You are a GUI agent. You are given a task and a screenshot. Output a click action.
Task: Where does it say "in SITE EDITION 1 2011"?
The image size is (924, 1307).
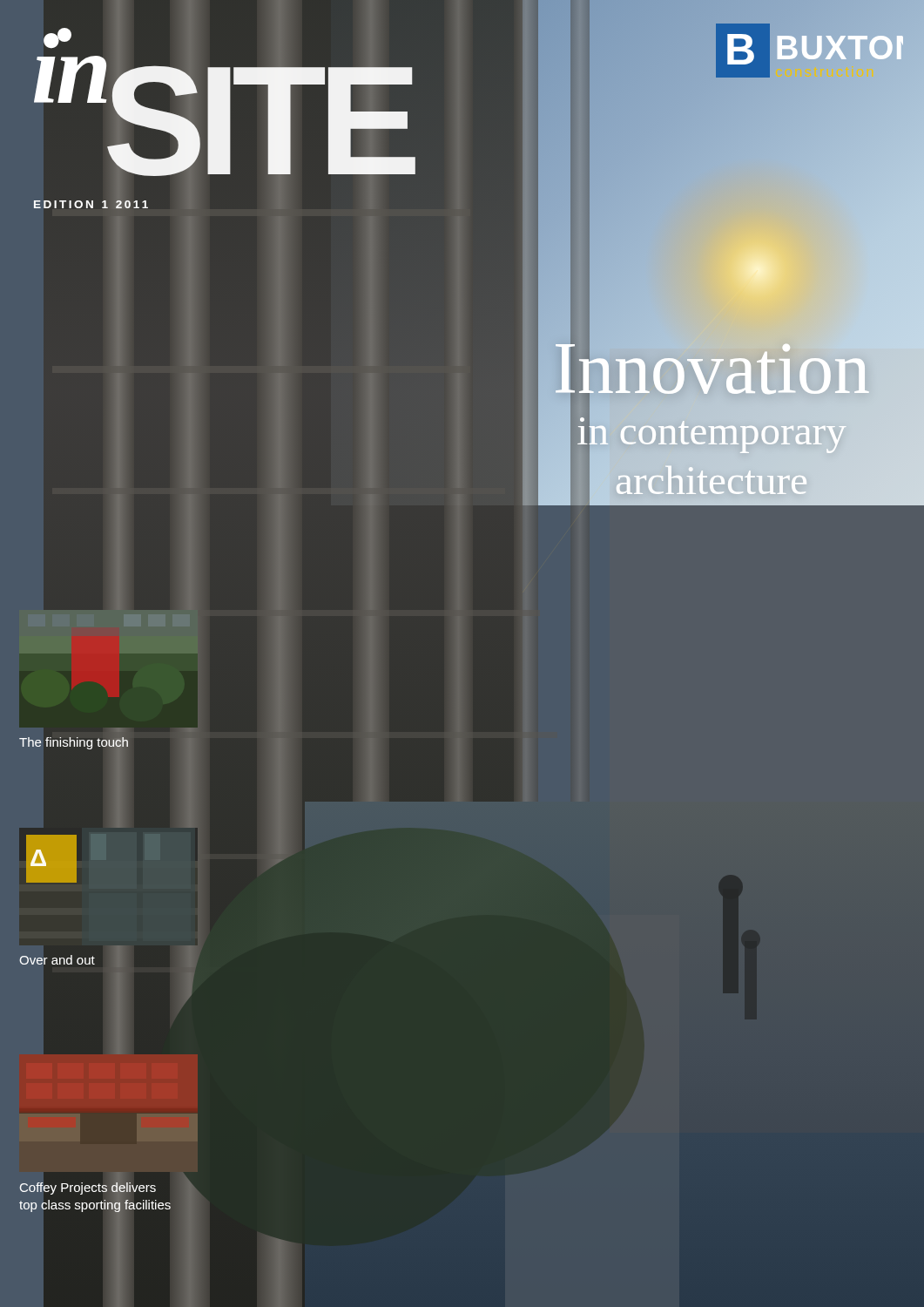tap(159, 115)
